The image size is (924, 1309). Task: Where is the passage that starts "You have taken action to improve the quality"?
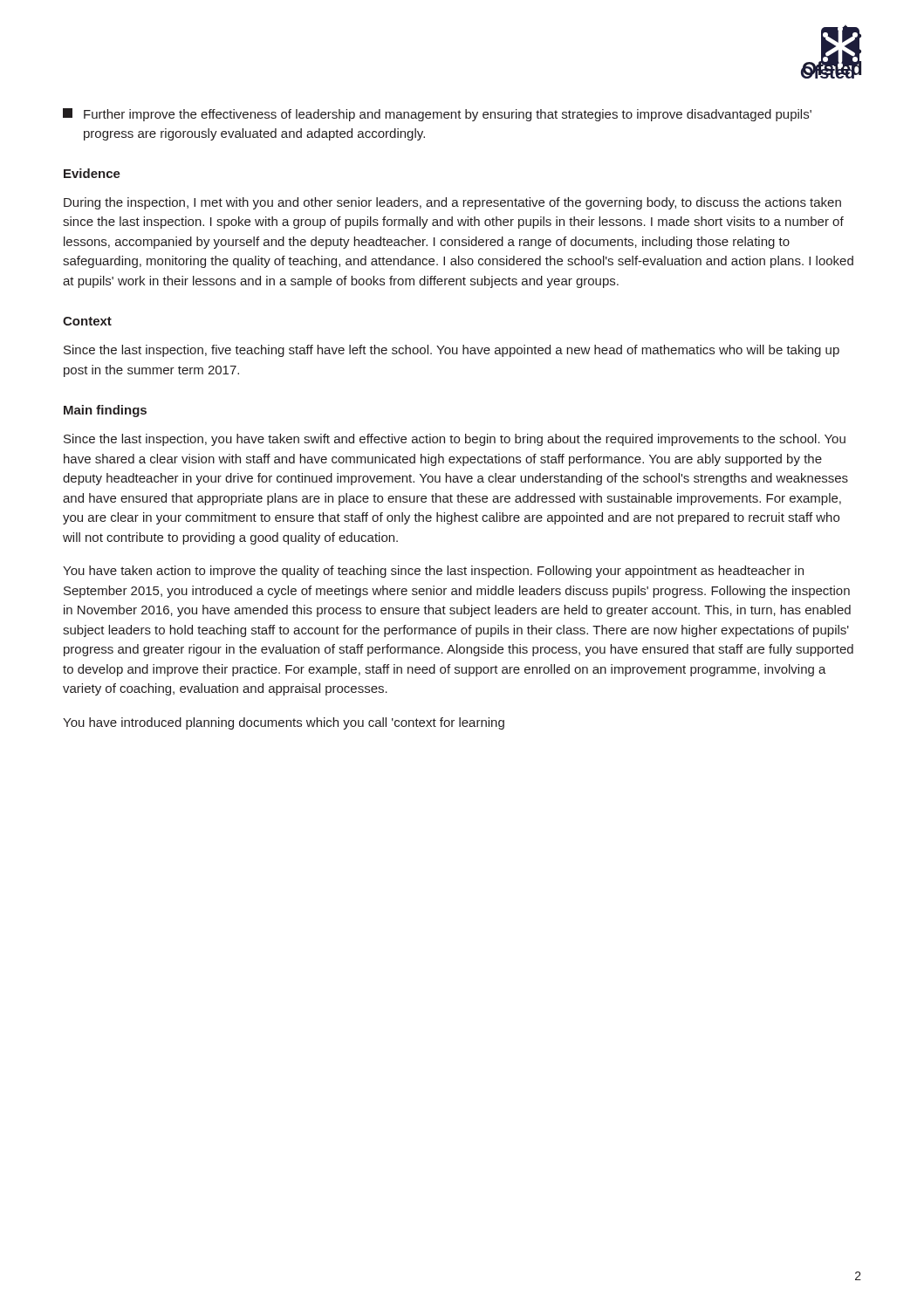[458, 629]
